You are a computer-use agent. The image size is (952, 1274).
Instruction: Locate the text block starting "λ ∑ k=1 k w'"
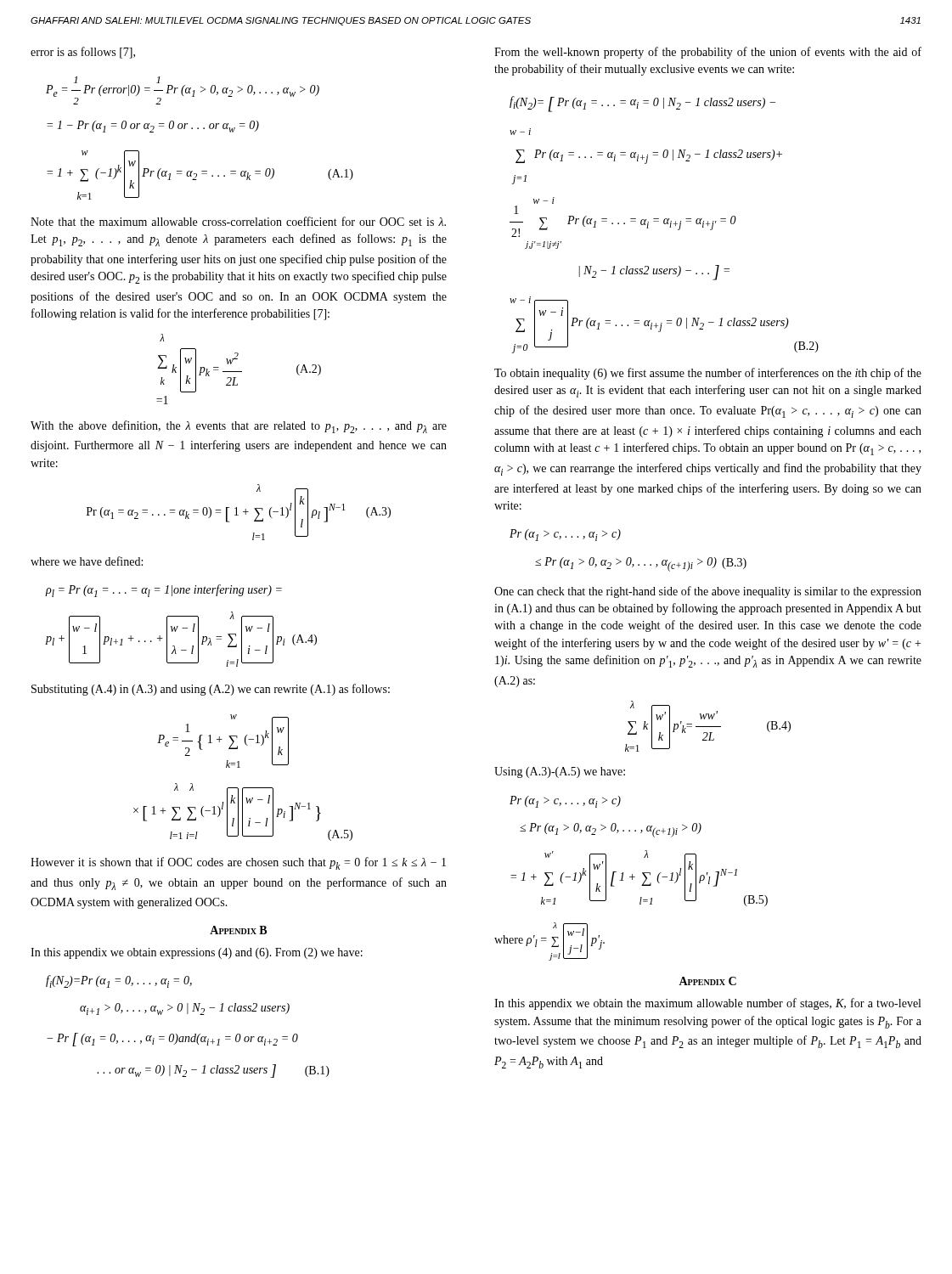click(x=708, y=727)
